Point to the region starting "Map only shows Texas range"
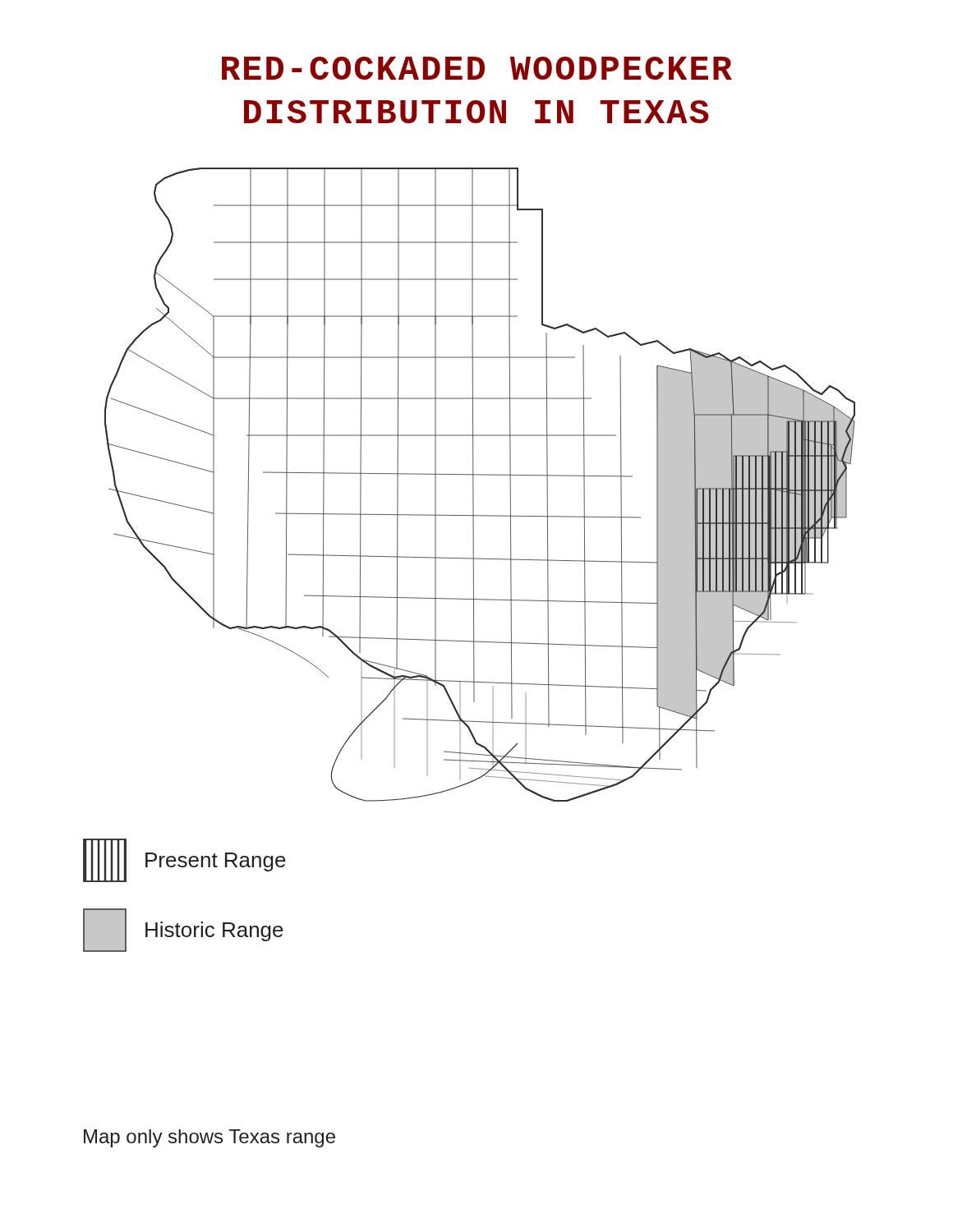This screenshot has height=1232, width=953. (209, 1136)
